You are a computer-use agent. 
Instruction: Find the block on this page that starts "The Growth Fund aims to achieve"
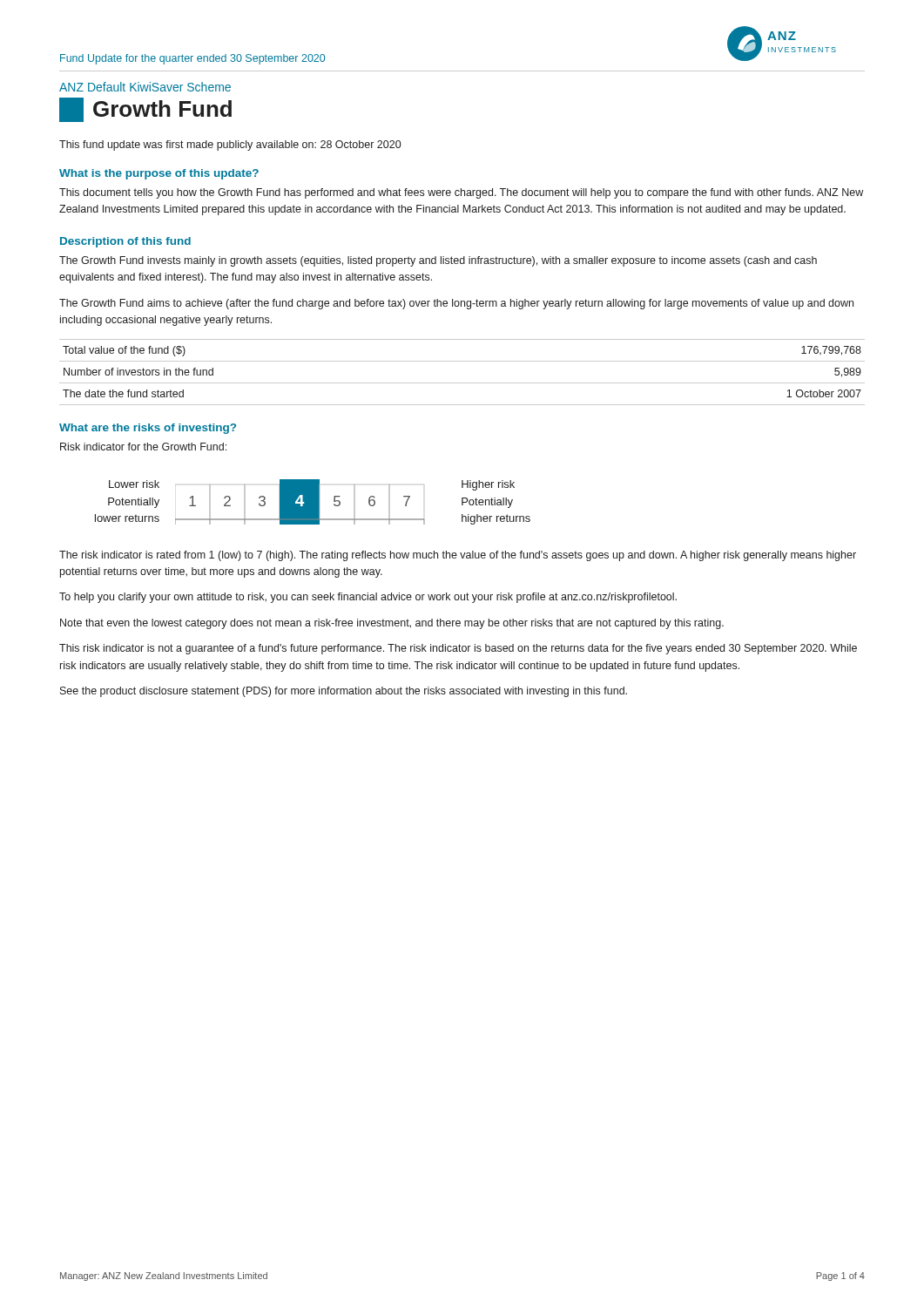click(457, 311)
